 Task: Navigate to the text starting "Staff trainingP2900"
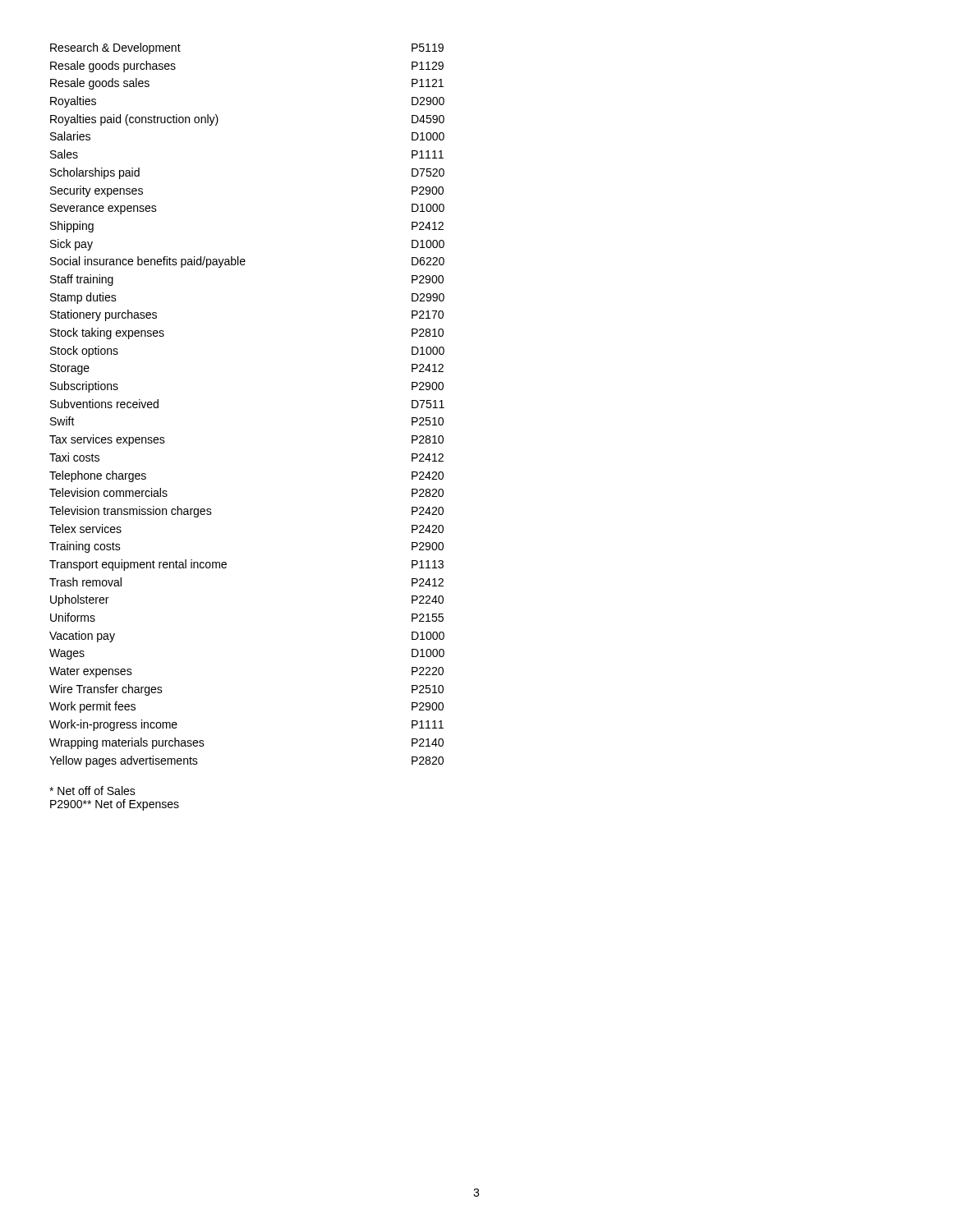[83, 280]
